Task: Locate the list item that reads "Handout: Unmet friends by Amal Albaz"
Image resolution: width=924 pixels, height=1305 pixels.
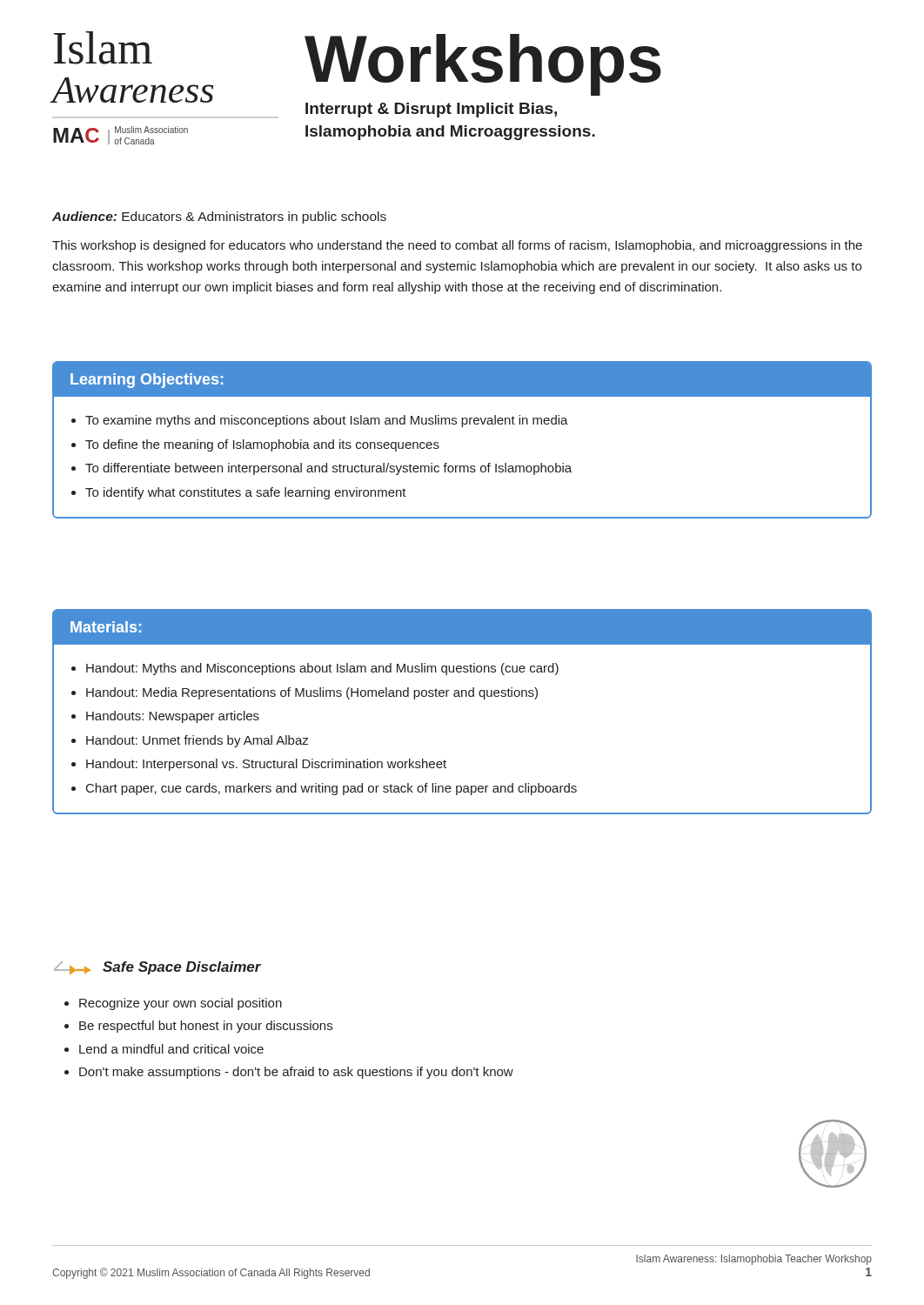Action: (x=197, y=739)
